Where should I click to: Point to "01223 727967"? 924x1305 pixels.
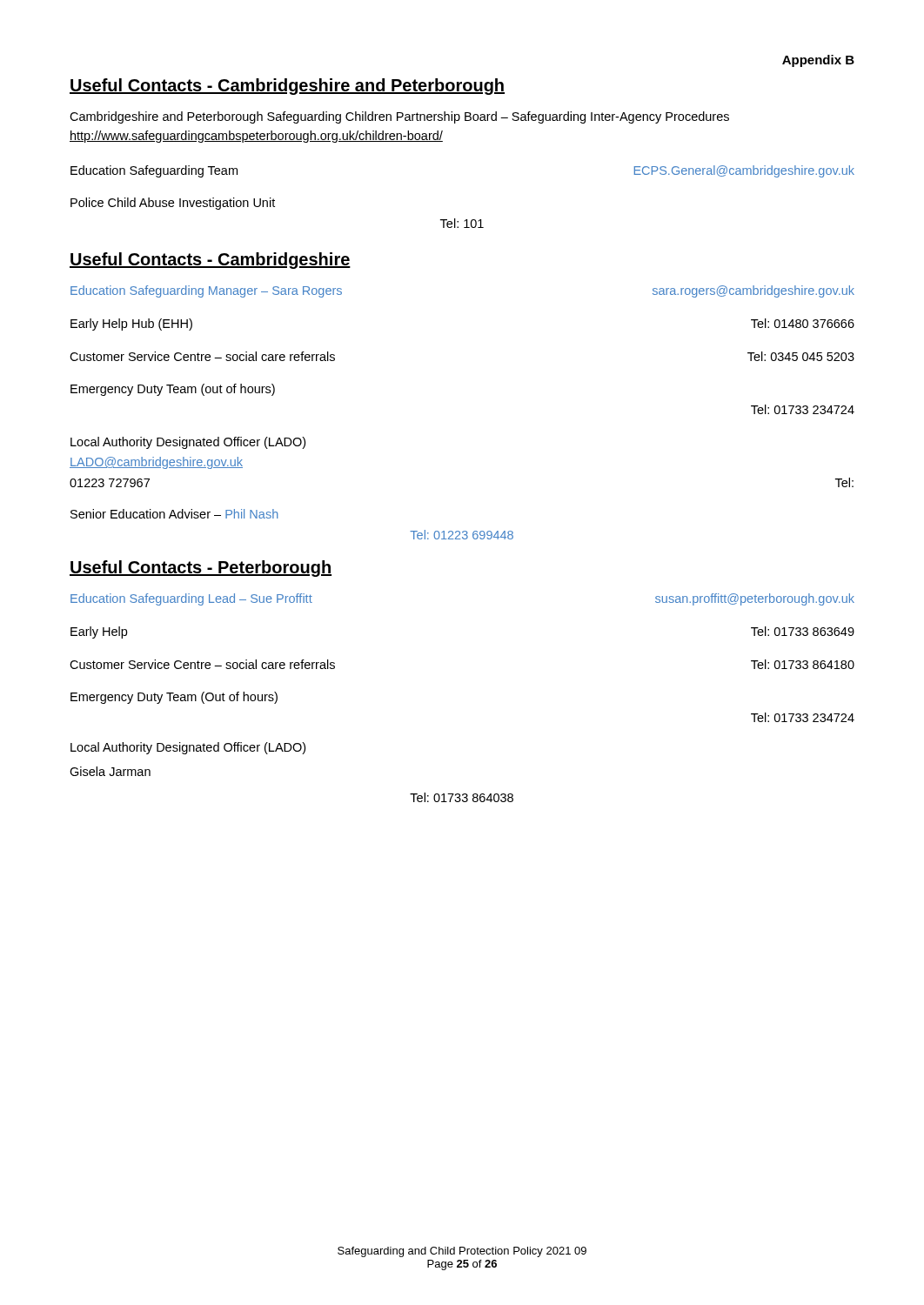pos(110,483)
